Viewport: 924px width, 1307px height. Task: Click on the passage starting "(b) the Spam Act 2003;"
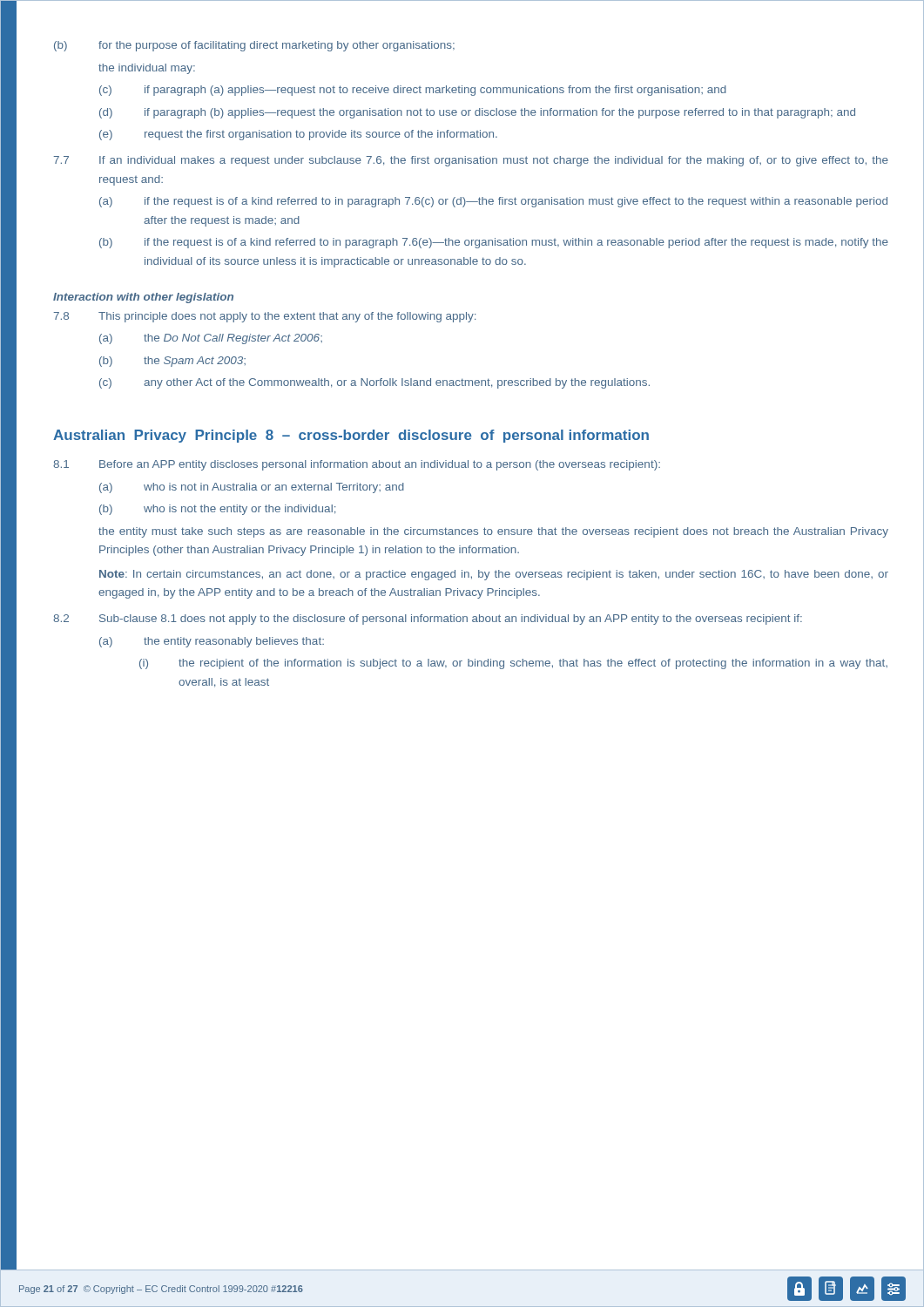[x=172, y=362]
